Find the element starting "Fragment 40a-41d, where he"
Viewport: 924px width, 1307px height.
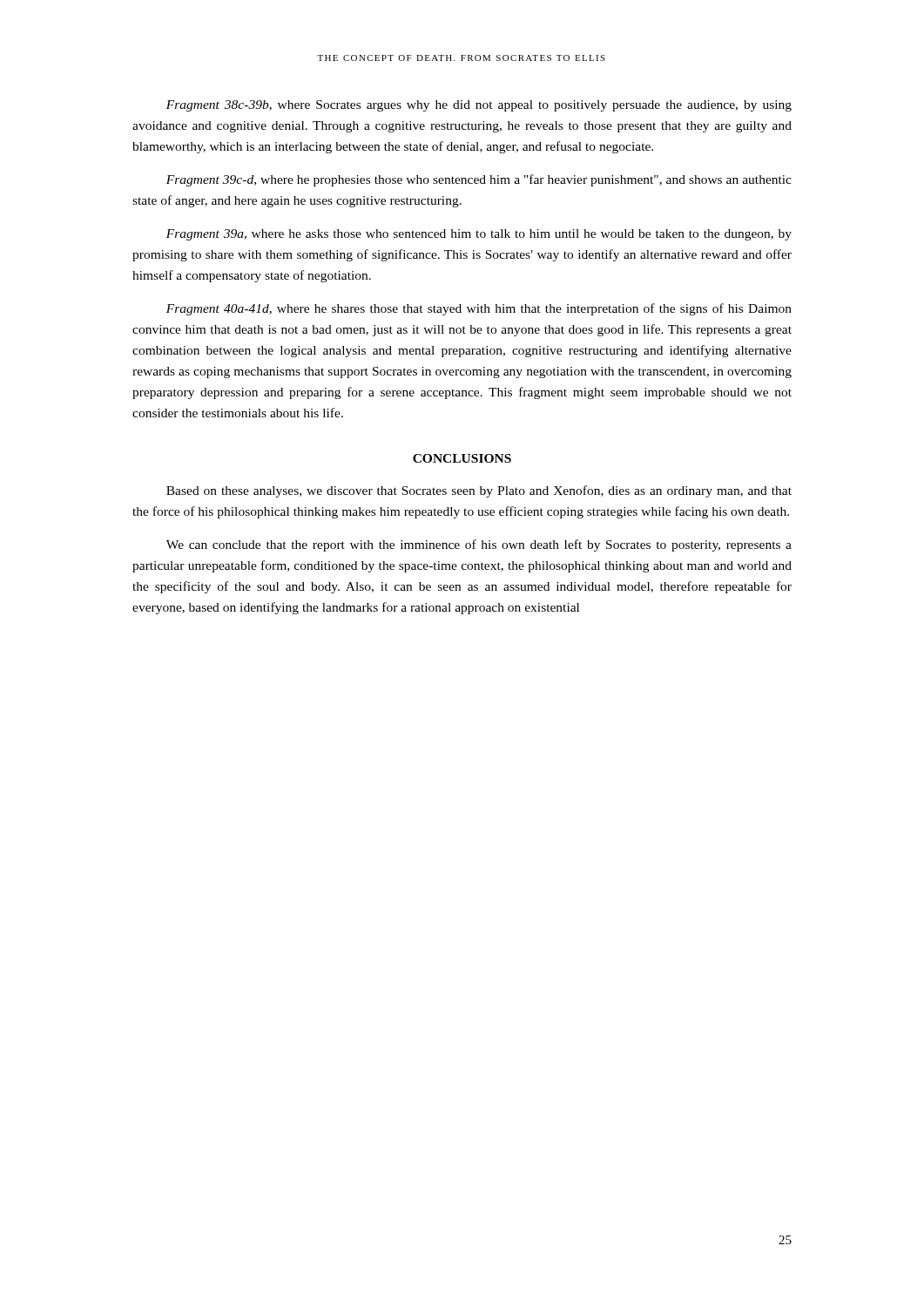coord(462,361)
